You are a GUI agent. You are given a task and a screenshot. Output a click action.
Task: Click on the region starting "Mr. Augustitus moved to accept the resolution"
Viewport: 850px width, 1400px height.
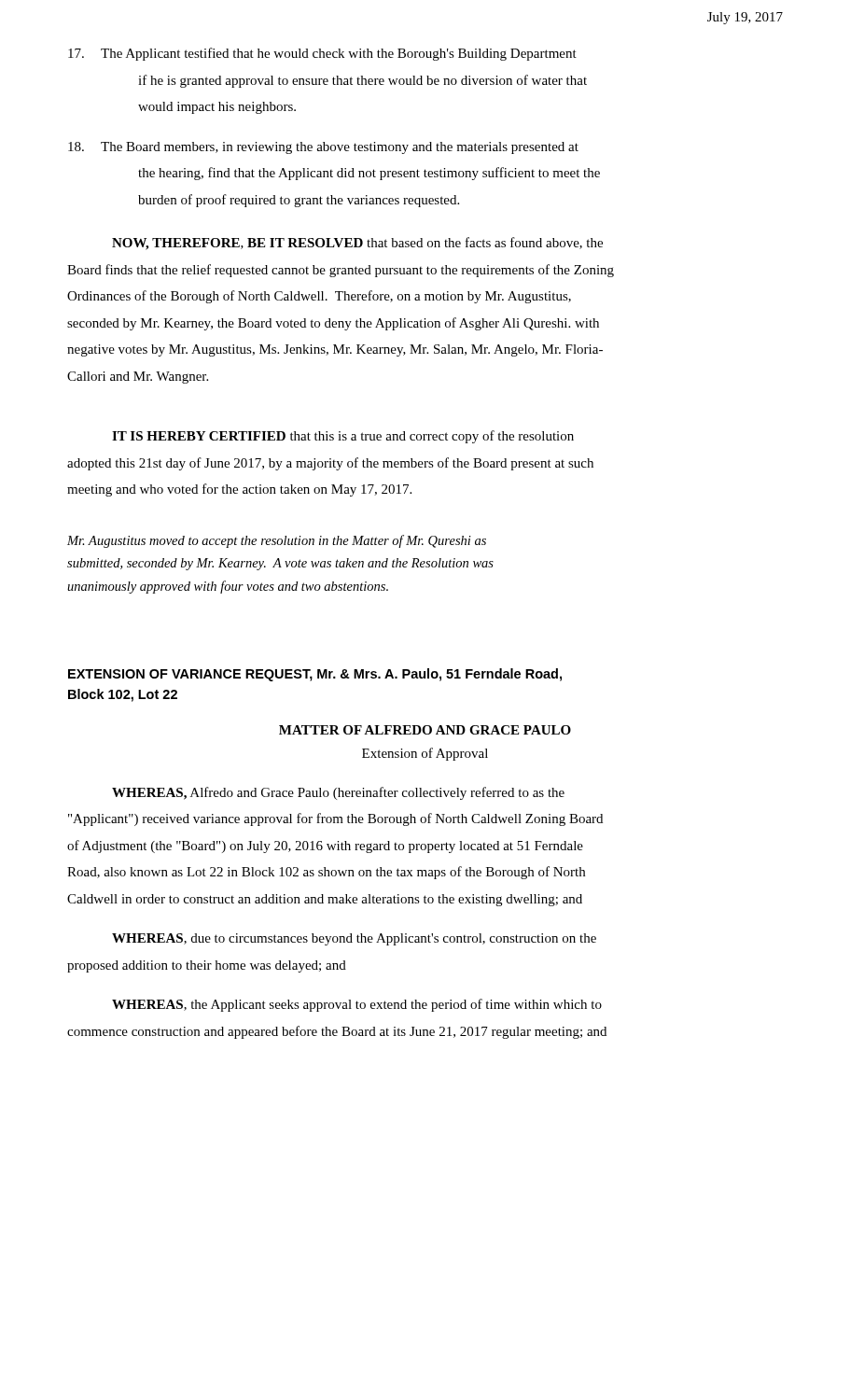pyautogui.click(x=280, y=563)
